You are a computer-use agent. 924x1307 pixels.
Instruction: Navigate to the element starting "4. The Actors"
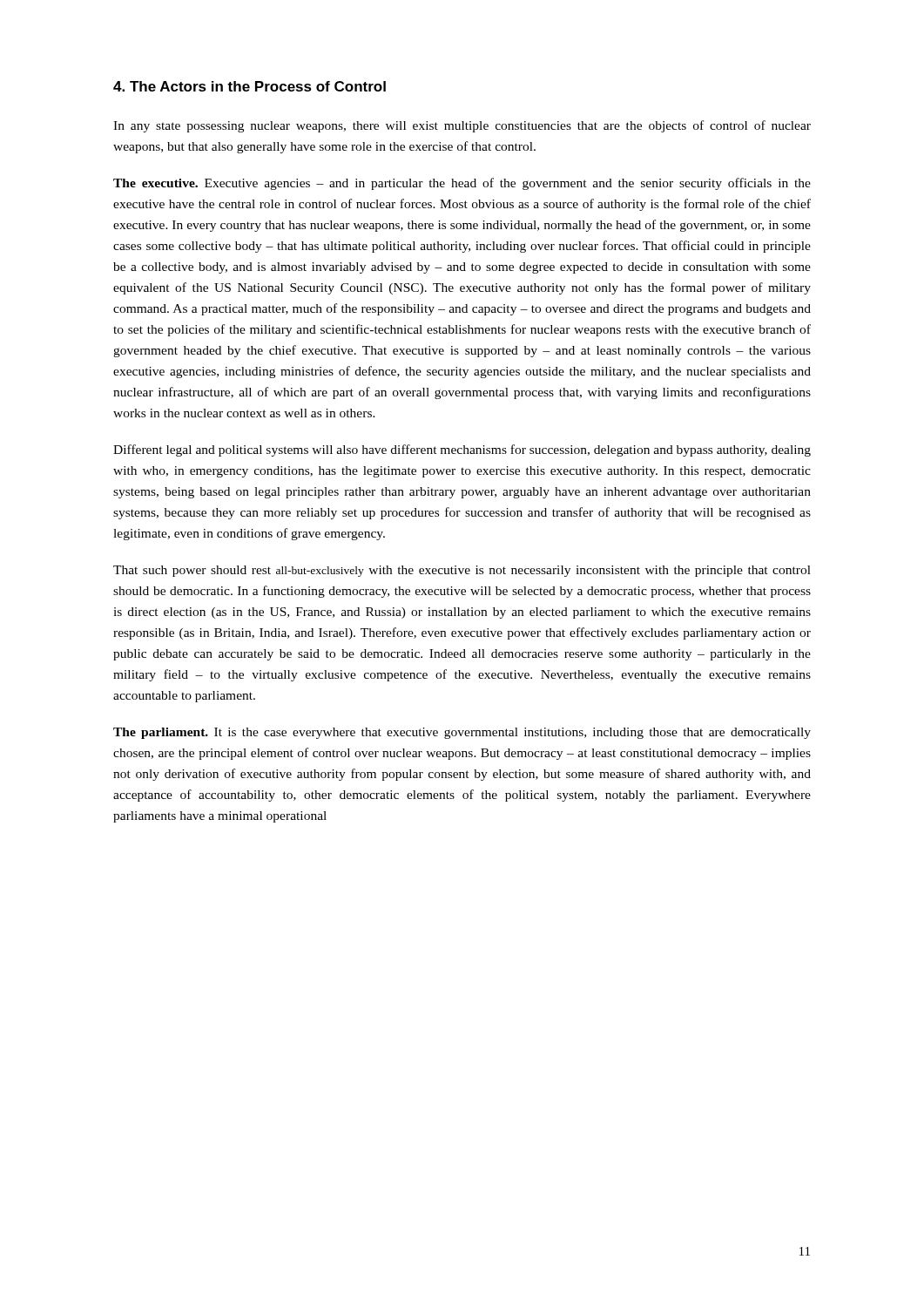[x=250, y=87]
